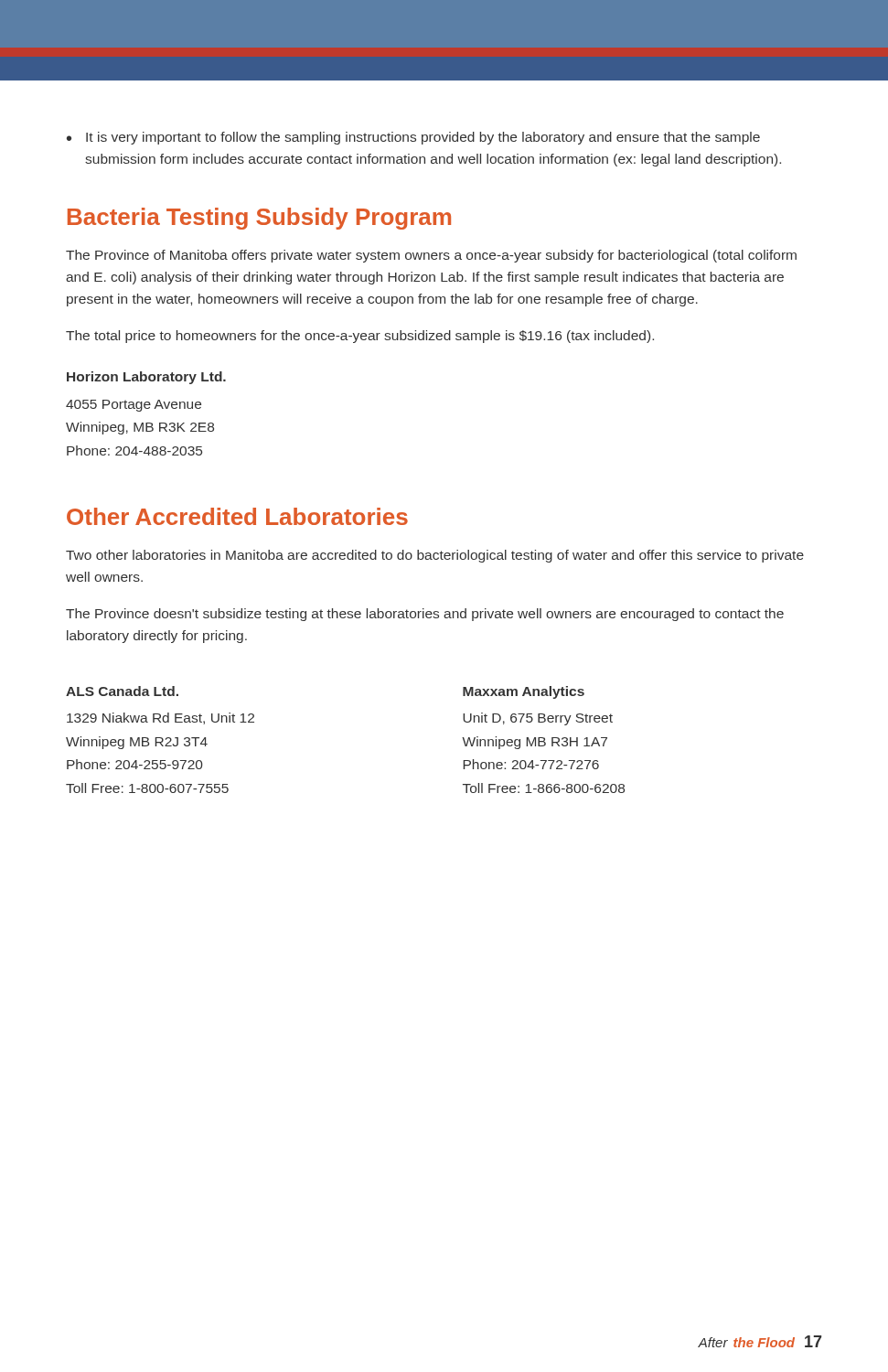Screen dimensions: 1372x888
Task: Select the text block starting "Bacteria Testing Subsidy Program"
Action: 259,217
